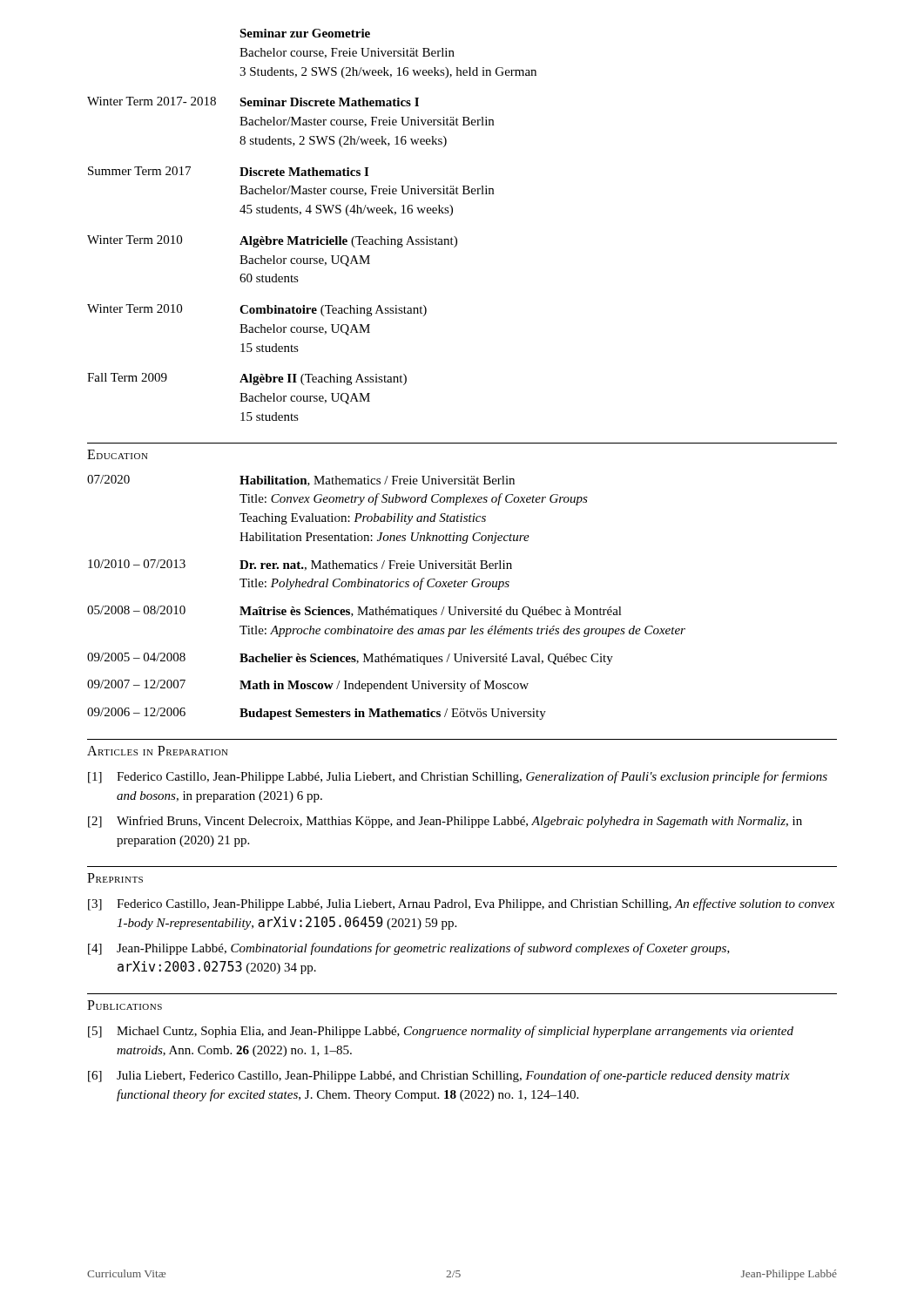
Task: Find the element starting "[3] Federico Castillo, Jean-Philippe"
Action: click(462, 914)
